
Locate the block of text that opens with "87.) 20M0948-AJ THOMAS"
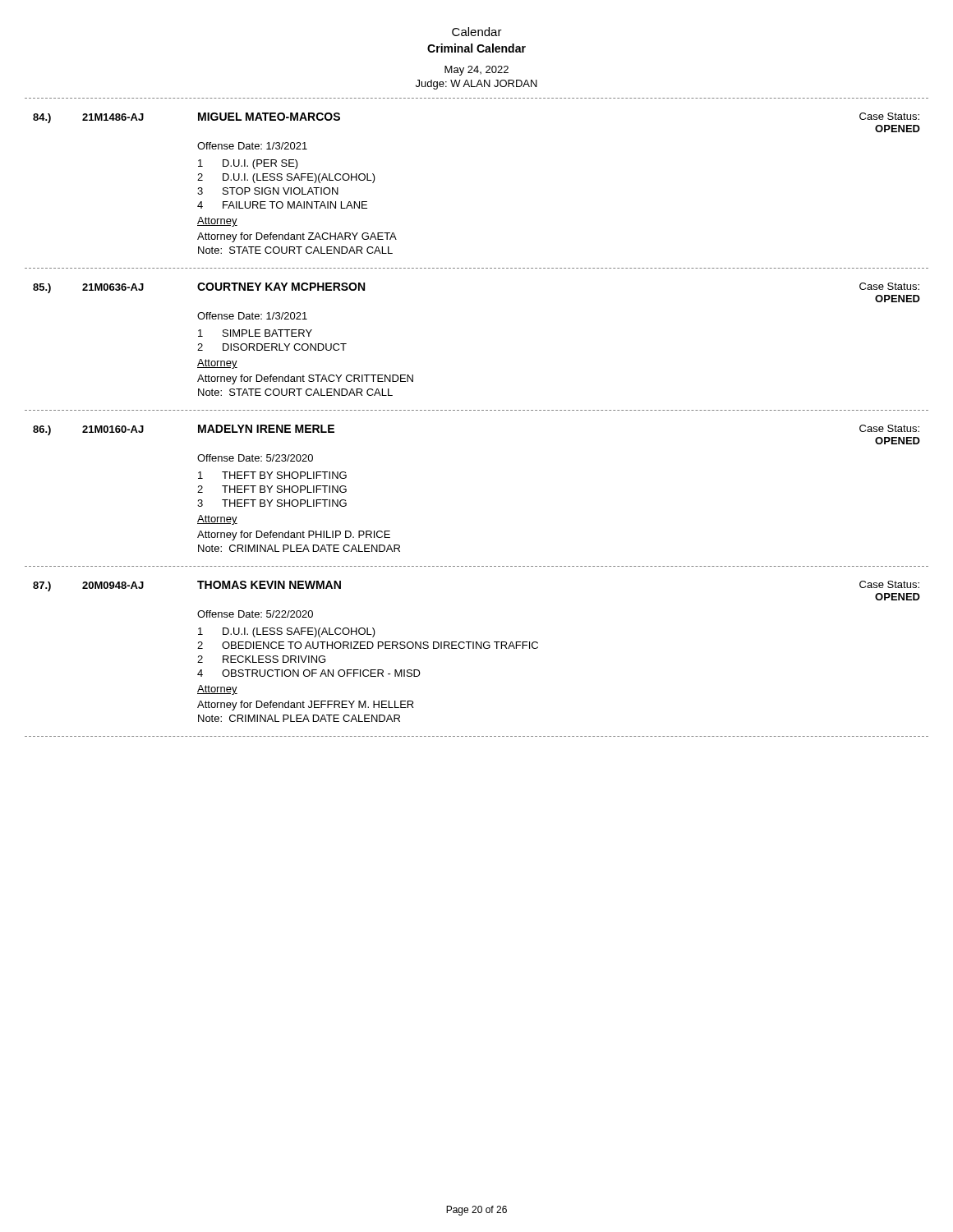pyautogui.click(x=476, y=651)
